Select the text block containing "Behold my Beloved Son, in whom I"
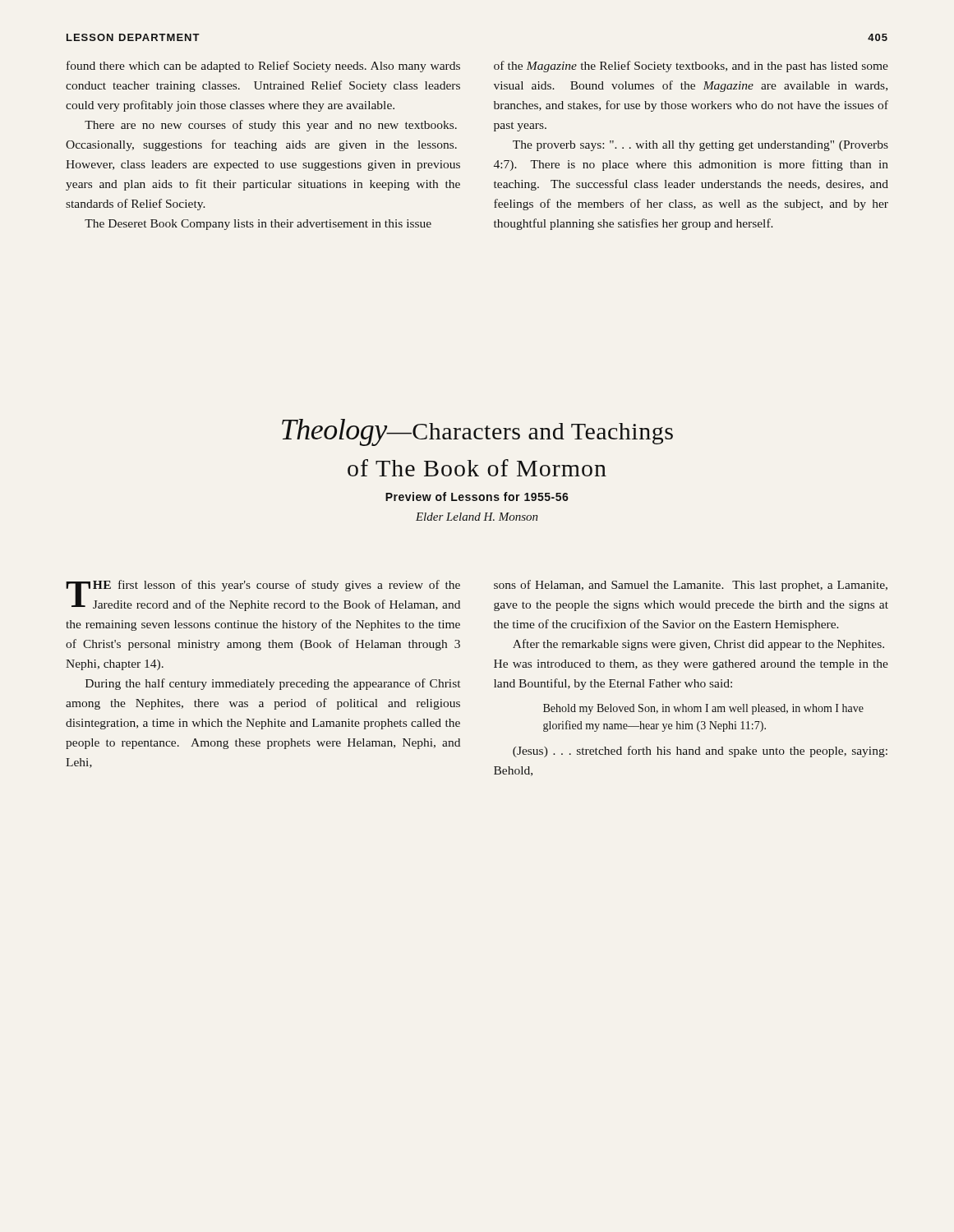 pyautogui.click(x=703, y=717)
